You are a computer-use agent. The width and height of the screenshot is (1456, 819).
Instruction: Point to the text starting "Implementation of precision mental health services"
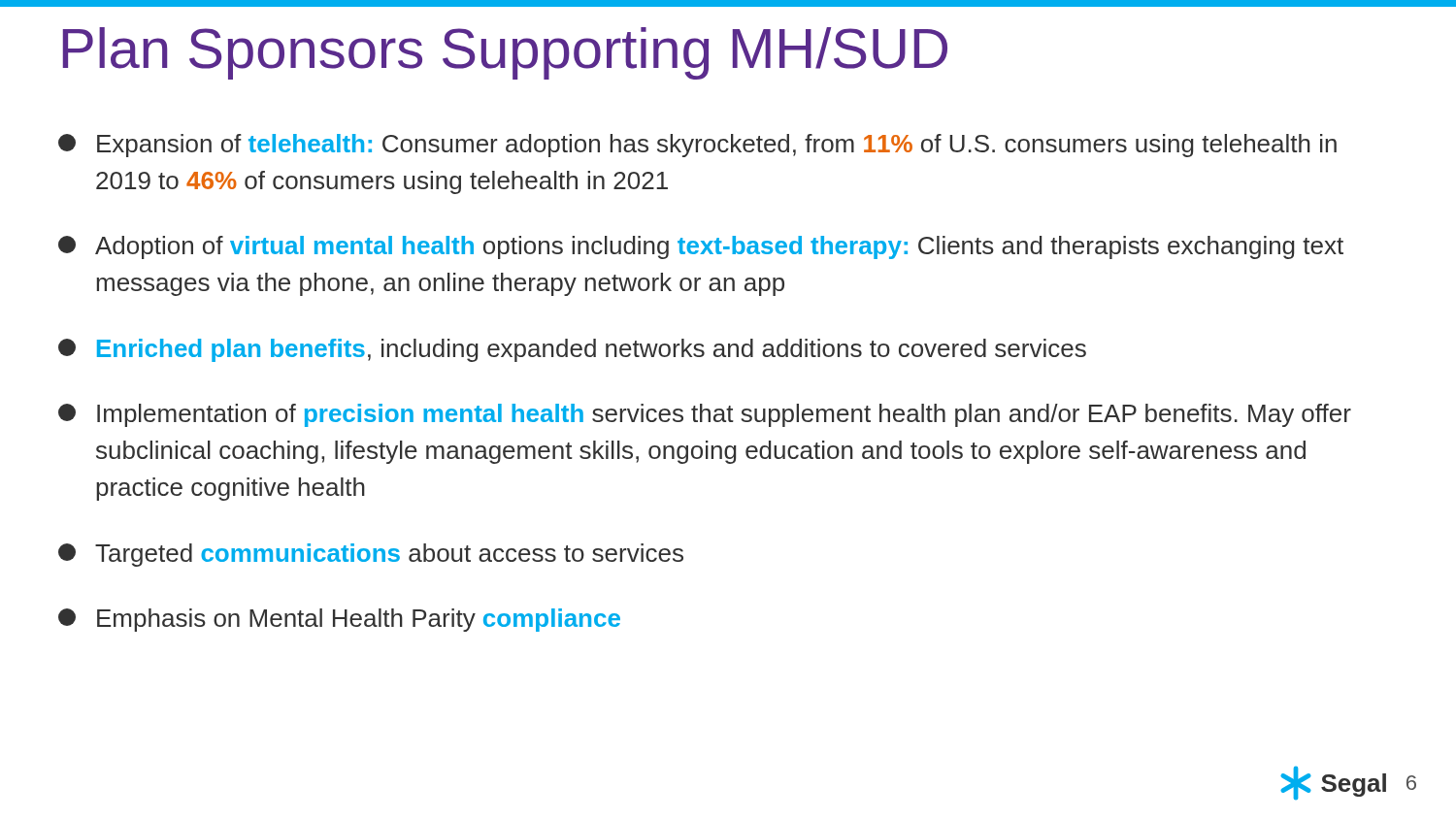point(718,451)
